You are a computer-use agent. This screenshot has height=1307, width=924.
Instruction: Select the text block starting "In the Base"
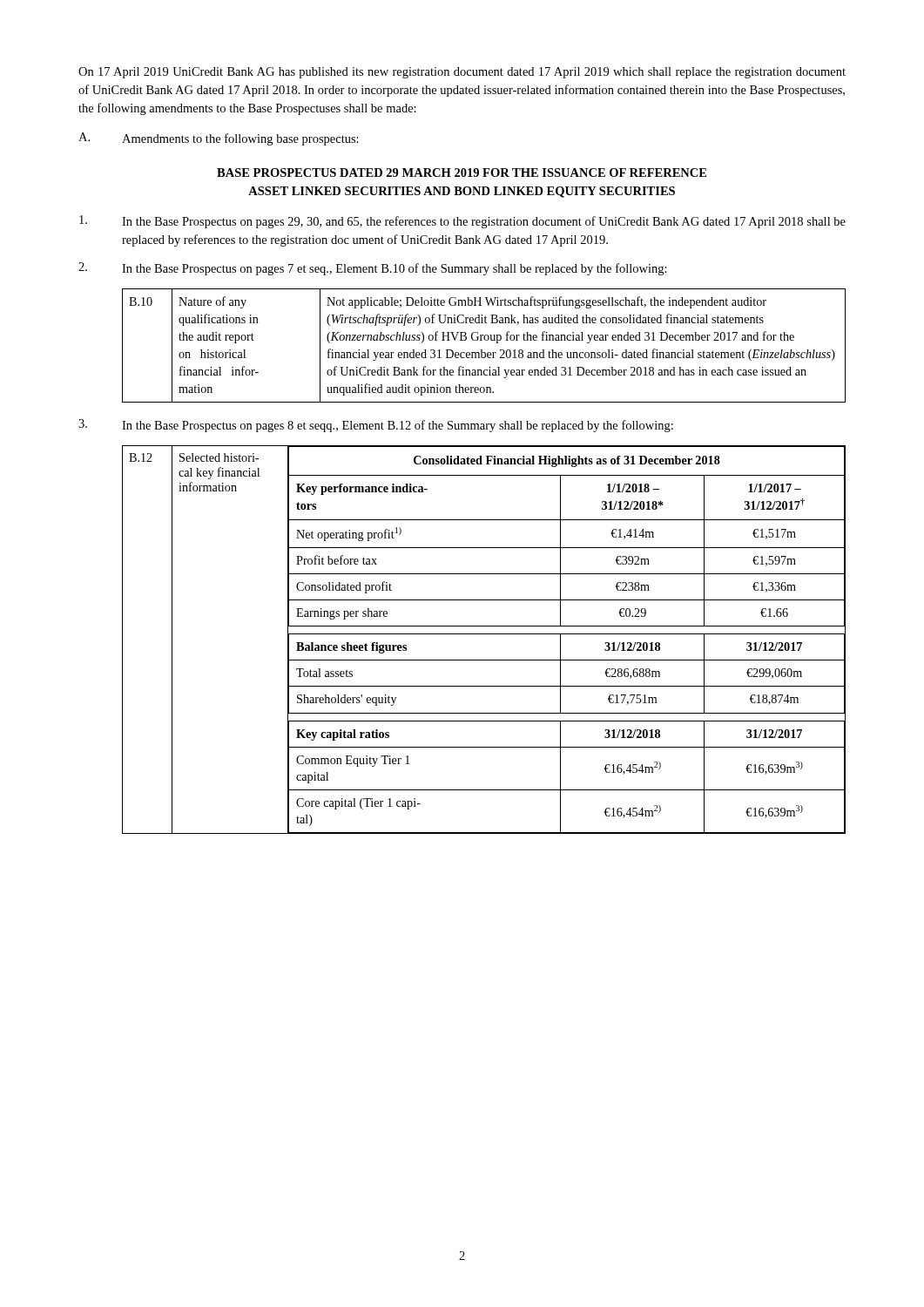[462, 231]
